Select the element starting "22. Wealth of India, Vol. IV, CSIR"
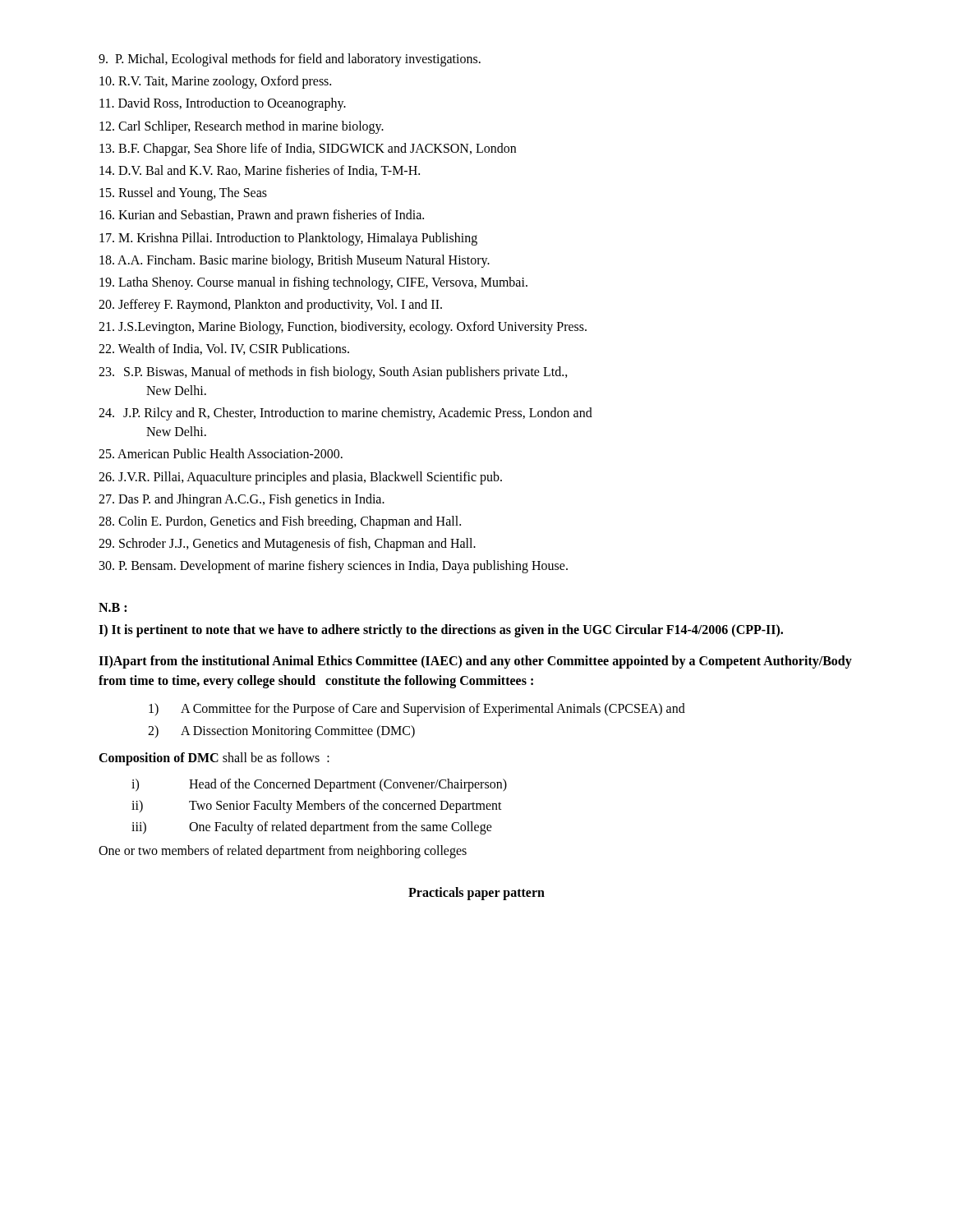Viewport: 953px width, 1232px height. 224,349
